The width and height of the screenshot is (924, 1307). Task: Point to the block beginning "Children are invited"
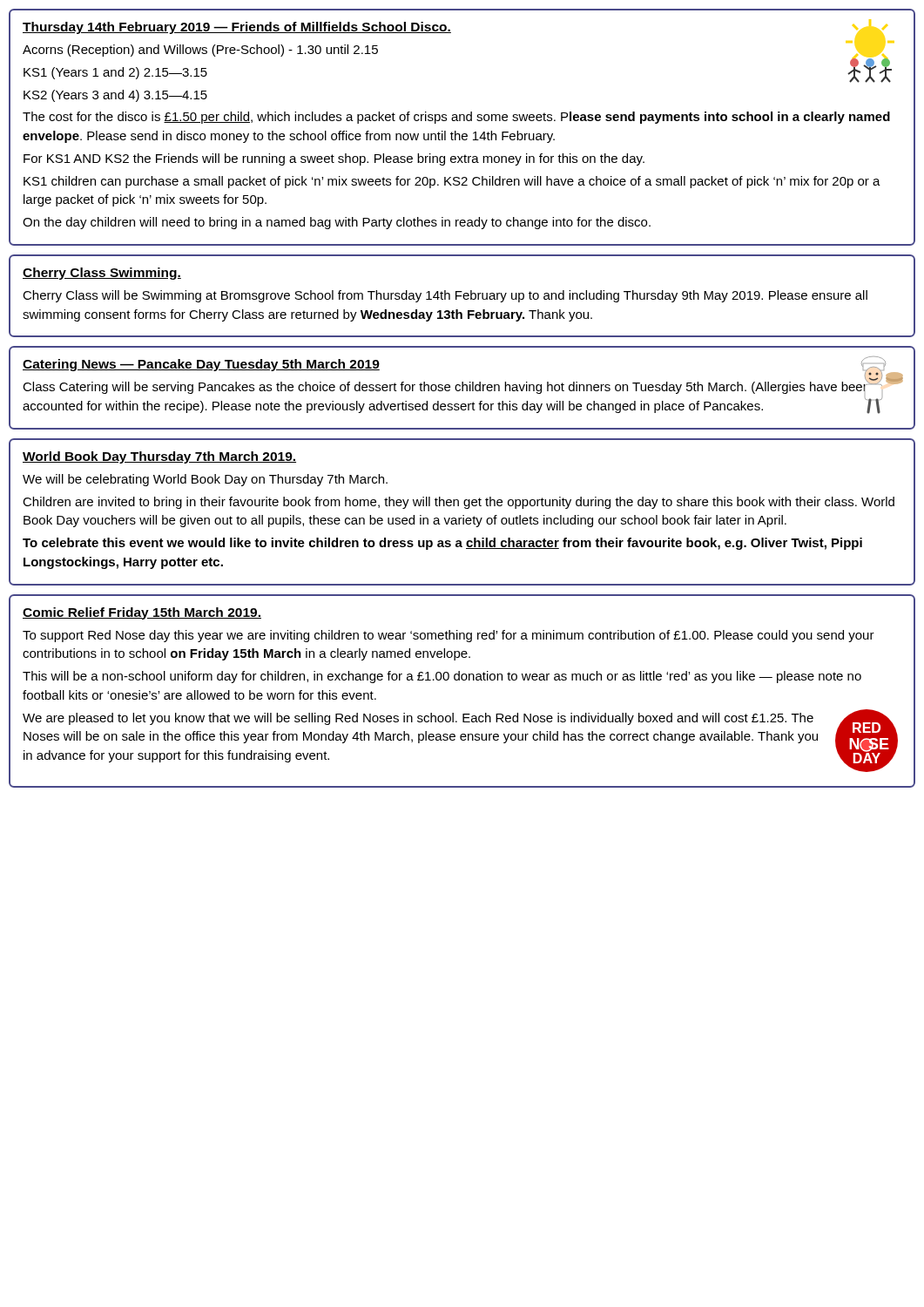pyautogui.click(x=459, y=511)
